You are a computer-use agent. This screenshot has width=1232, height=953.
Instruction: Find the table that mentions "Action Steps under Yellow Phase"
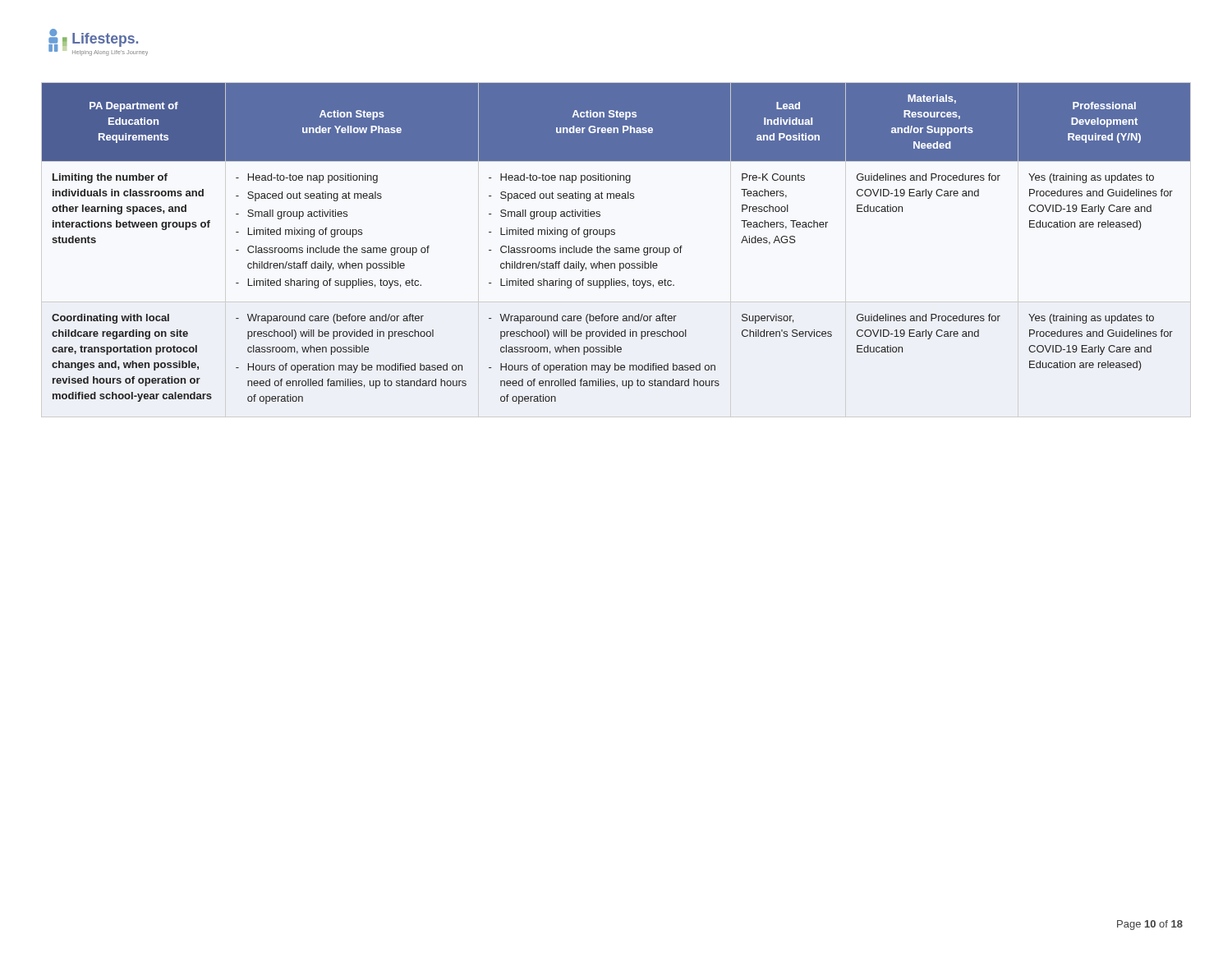pyautogui.click(x=616, y=250)
